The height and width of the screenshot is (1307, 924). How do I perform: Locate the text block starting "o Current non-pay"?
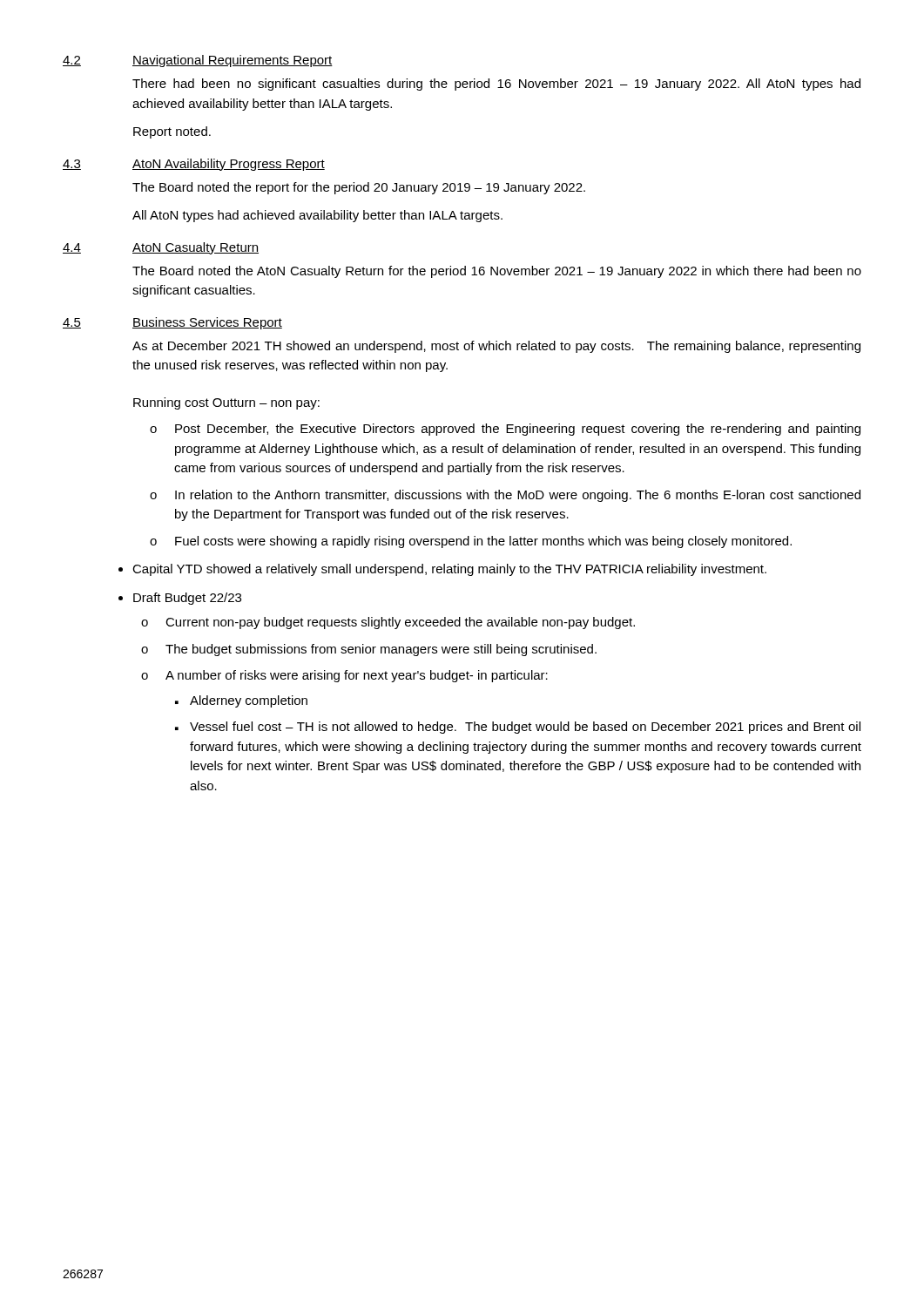[501, 622]
